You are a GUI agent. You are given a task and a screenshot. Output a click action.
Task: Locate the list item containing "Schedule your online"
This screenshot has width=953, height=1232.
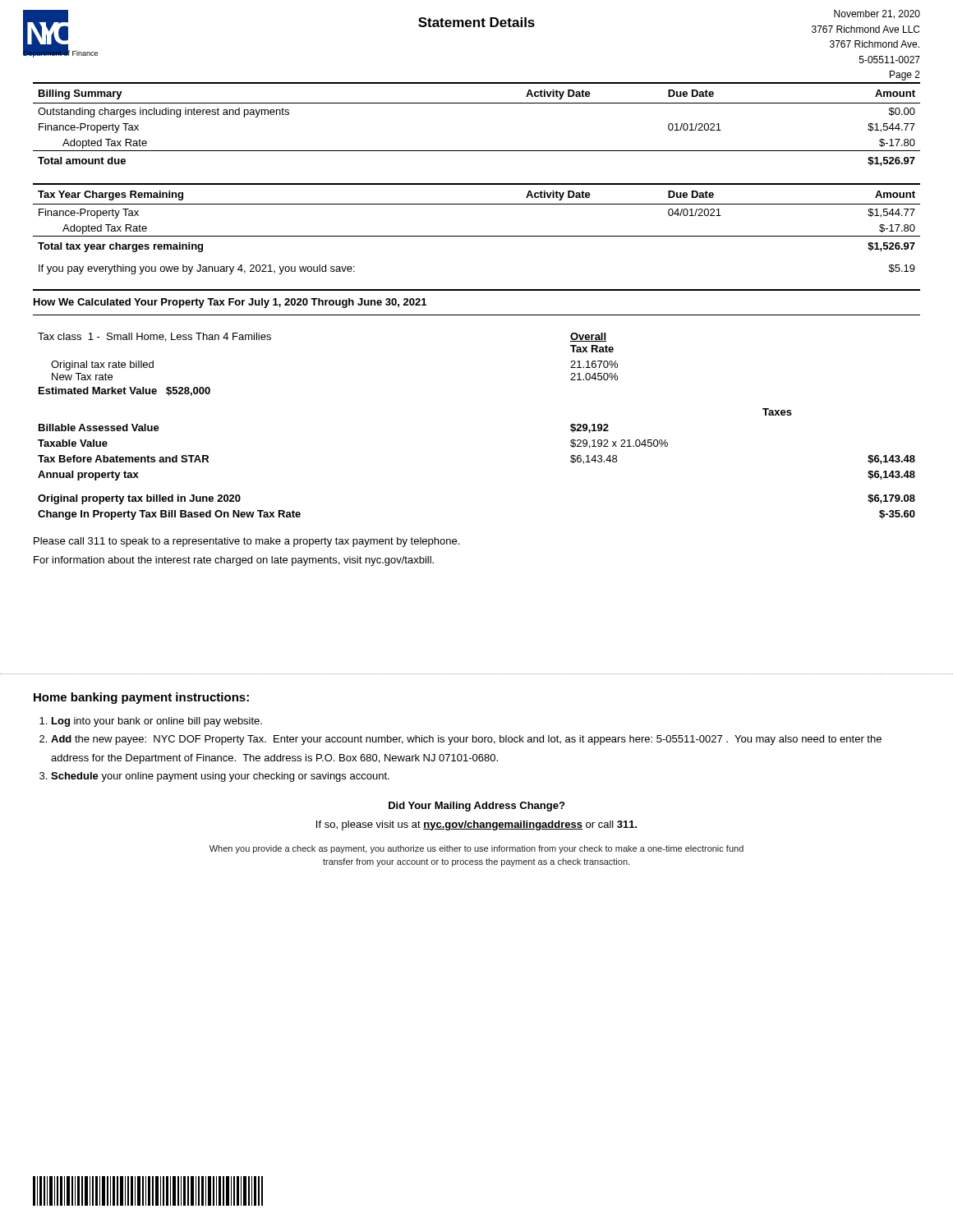[220, 776]
